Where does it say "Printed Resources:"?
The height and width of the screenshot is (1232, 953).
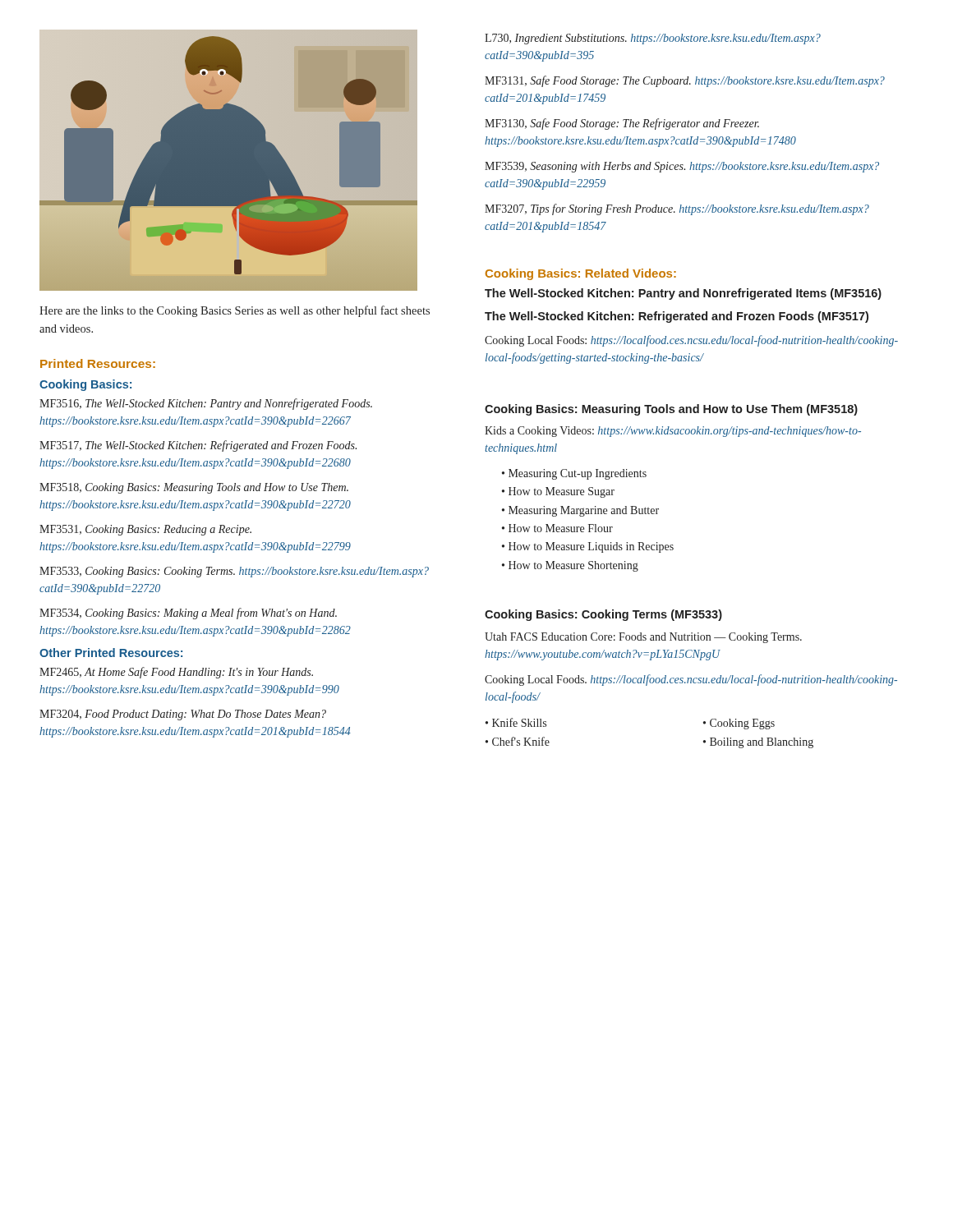point(98,363)
